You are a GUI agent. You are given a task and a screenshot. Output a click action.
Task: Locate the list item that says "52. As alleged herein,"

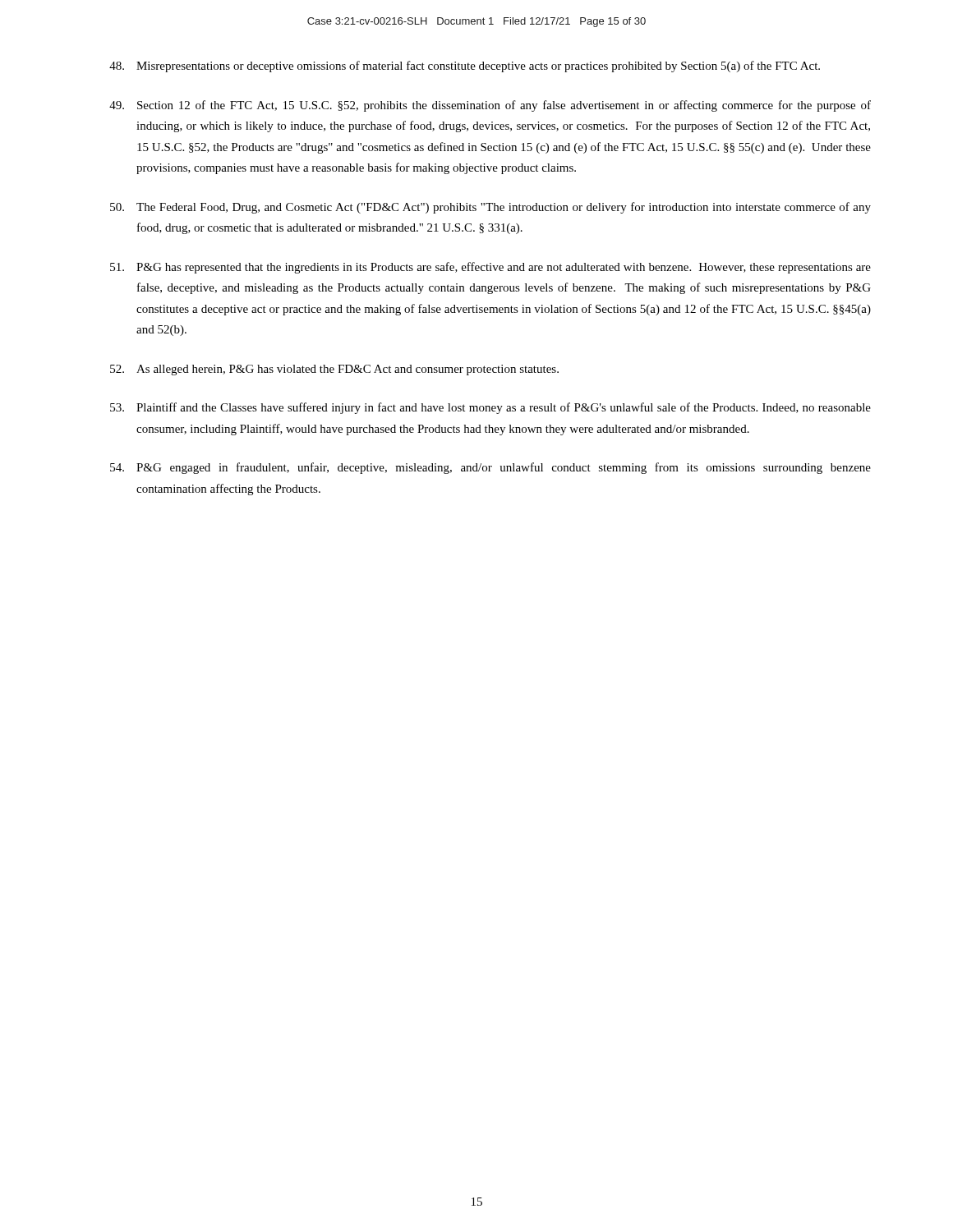coord(476,369)
